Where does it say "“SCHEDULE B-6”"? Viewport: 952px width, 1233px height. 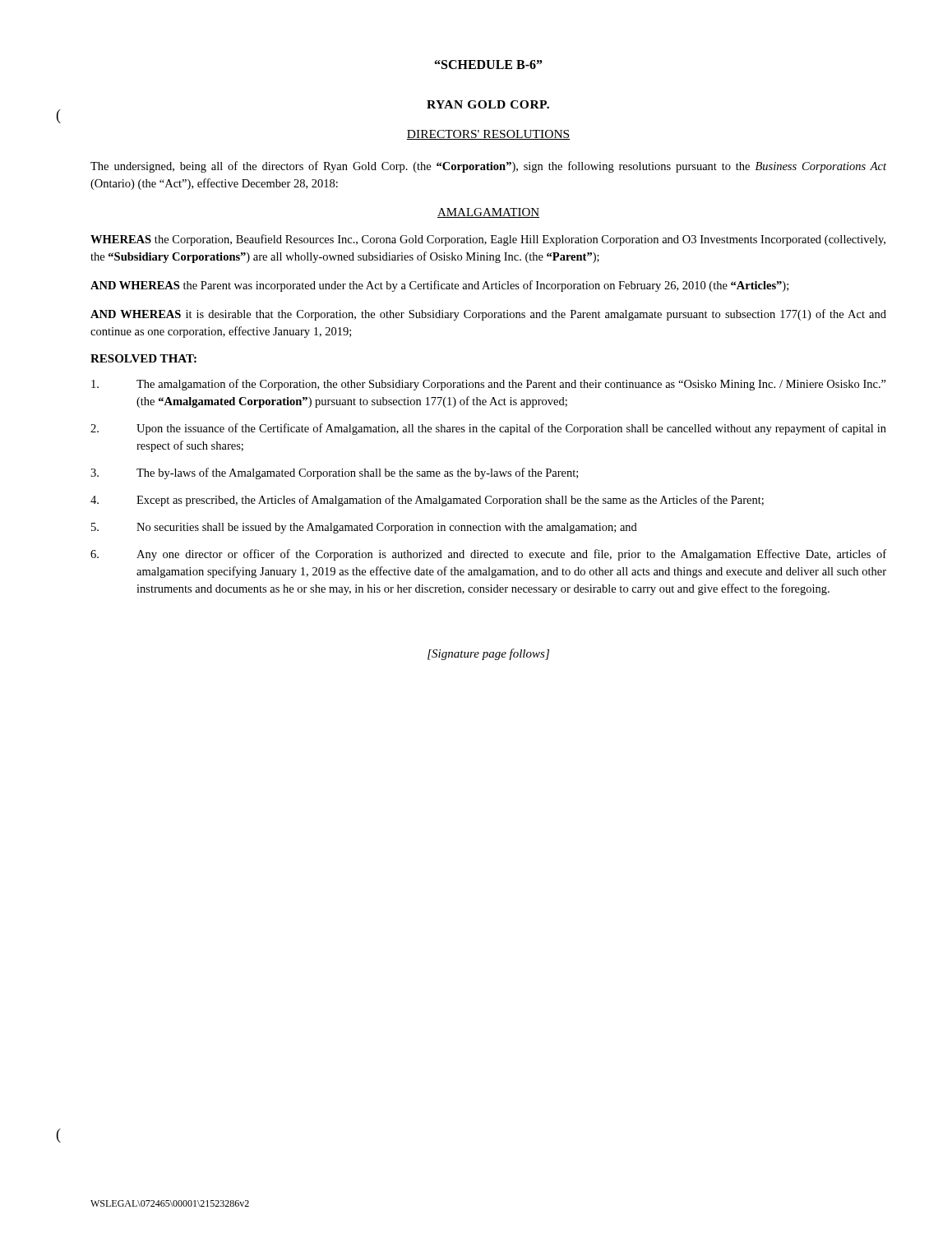pyautogui.click(x=488, y=65)
